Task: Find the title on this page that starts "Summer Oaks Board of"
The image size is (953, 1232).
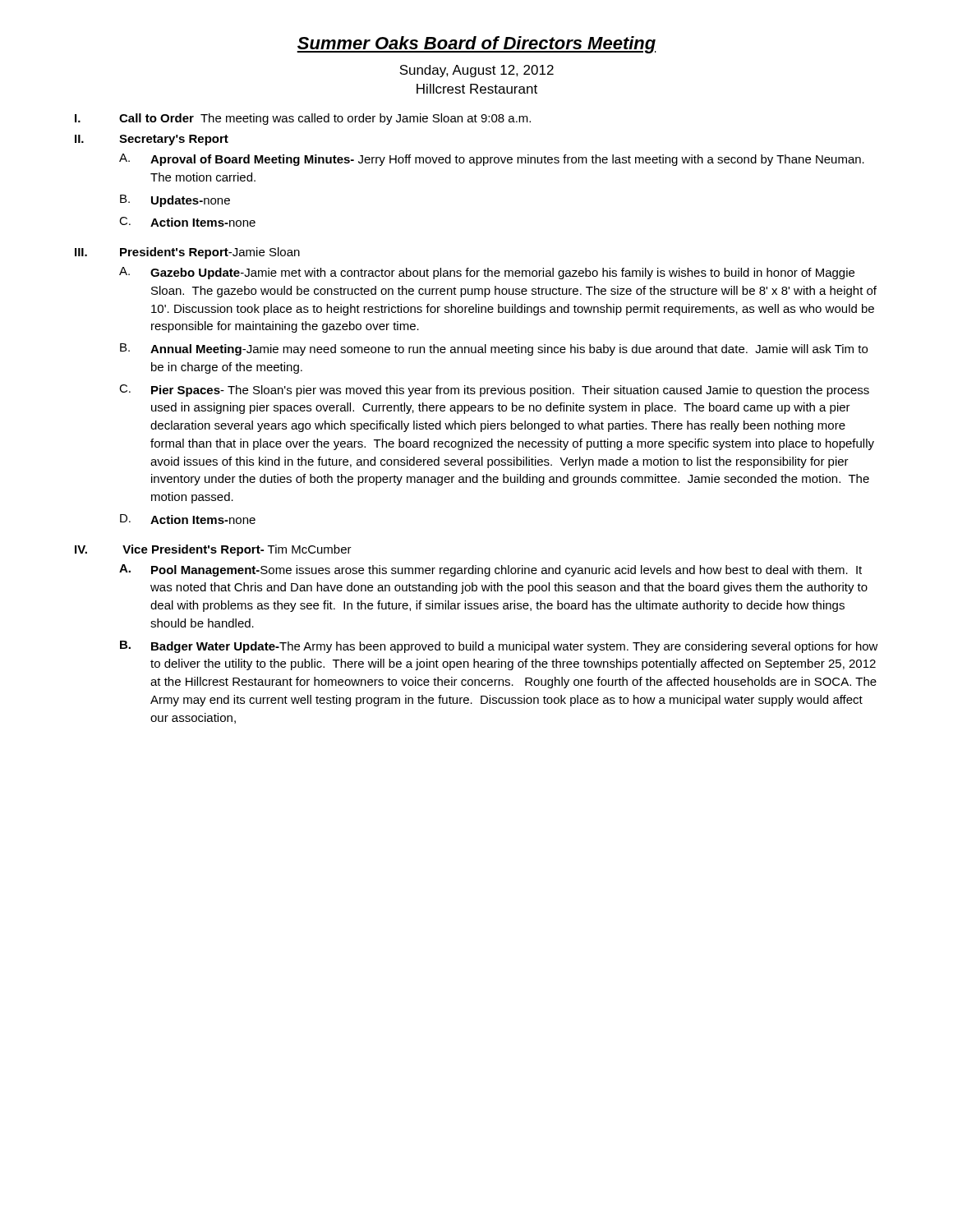Action: (476, 43)
